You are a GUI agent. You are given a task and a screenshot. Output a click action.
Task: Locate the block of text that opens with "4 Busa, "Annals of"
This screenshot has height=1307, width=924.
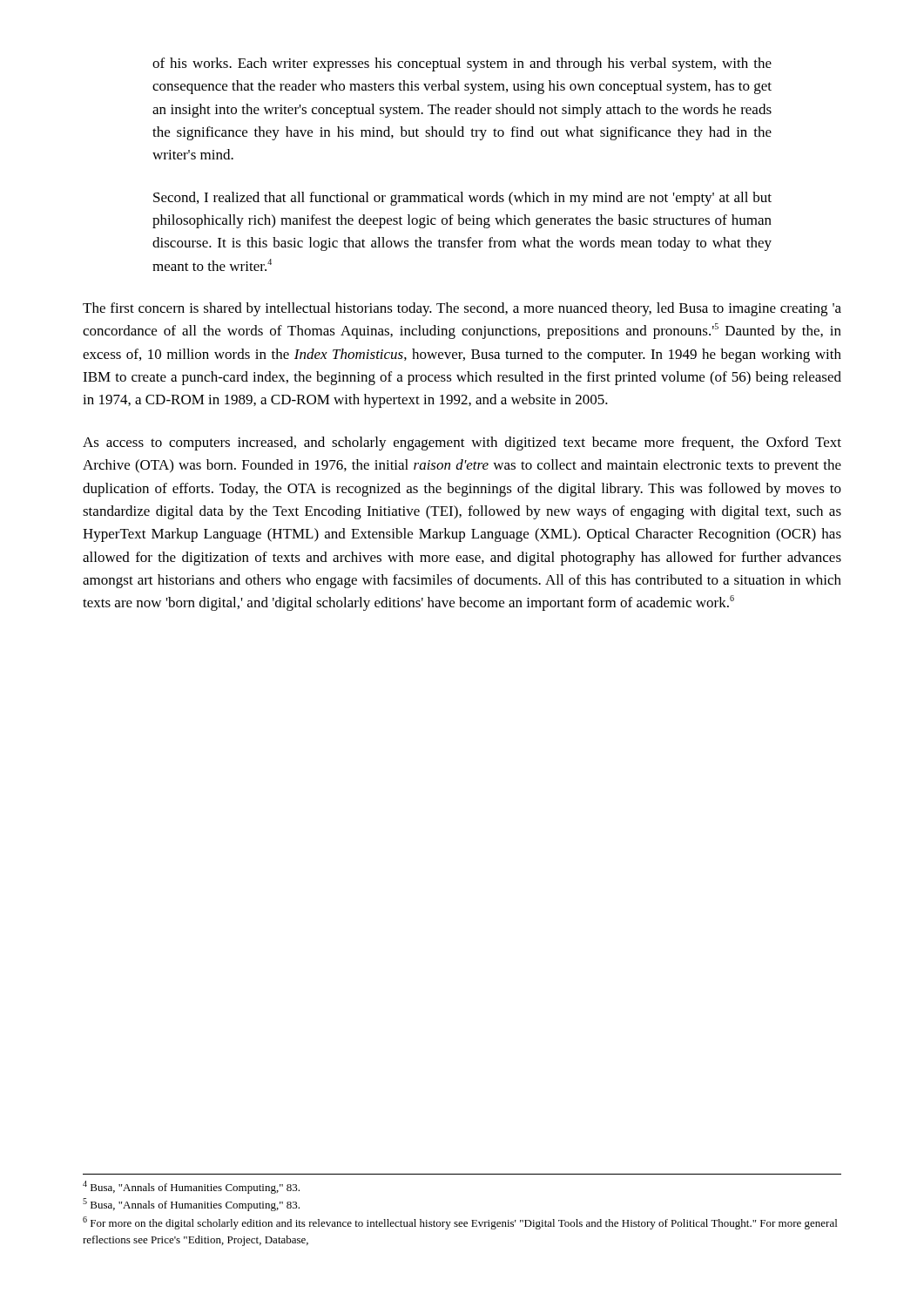pos(462,1214)
